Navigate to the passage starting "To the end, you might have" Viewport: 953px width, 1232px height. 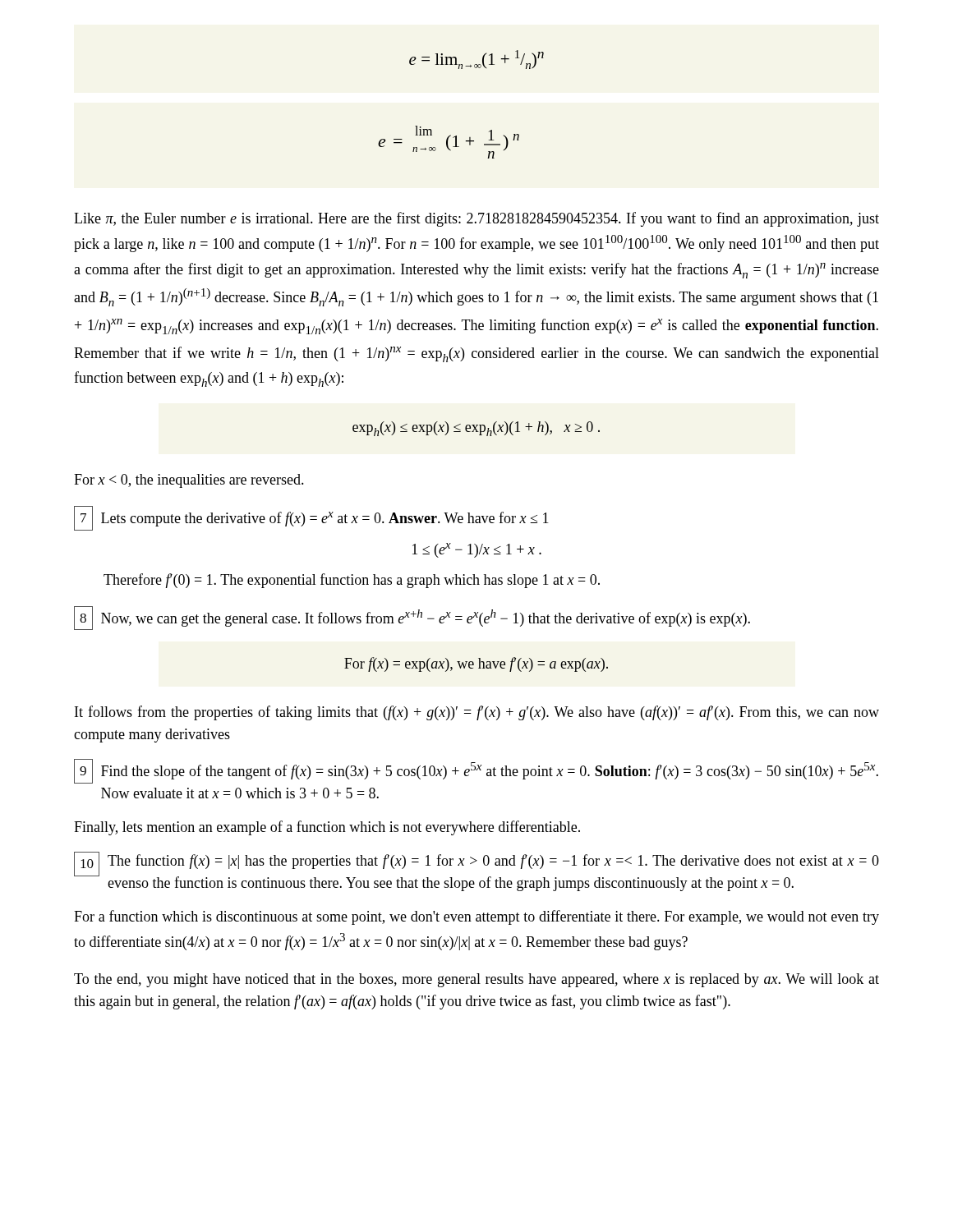coord(476,990)
